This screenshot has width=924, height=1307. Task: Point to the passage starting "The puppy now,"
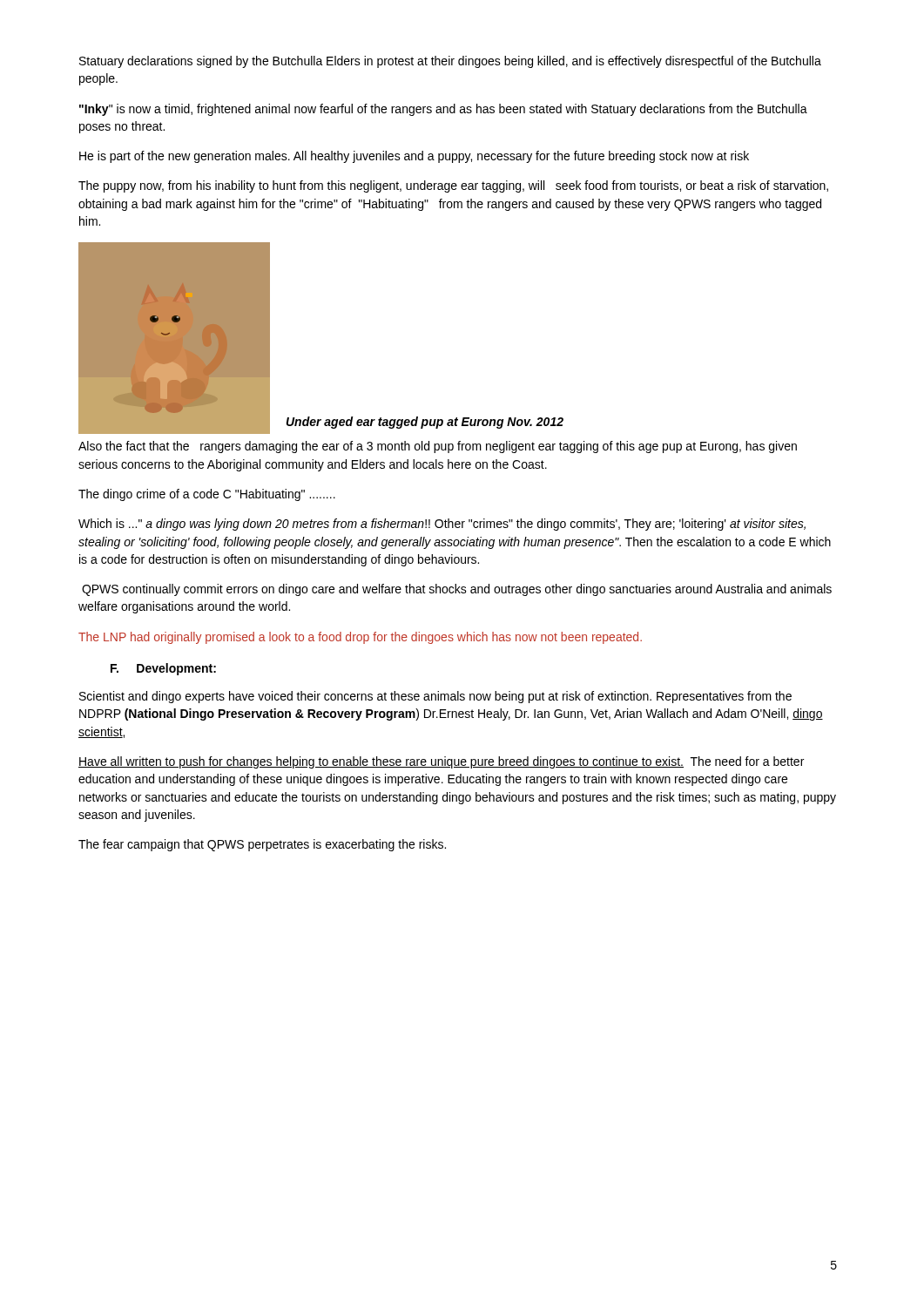tap(454, 204)
